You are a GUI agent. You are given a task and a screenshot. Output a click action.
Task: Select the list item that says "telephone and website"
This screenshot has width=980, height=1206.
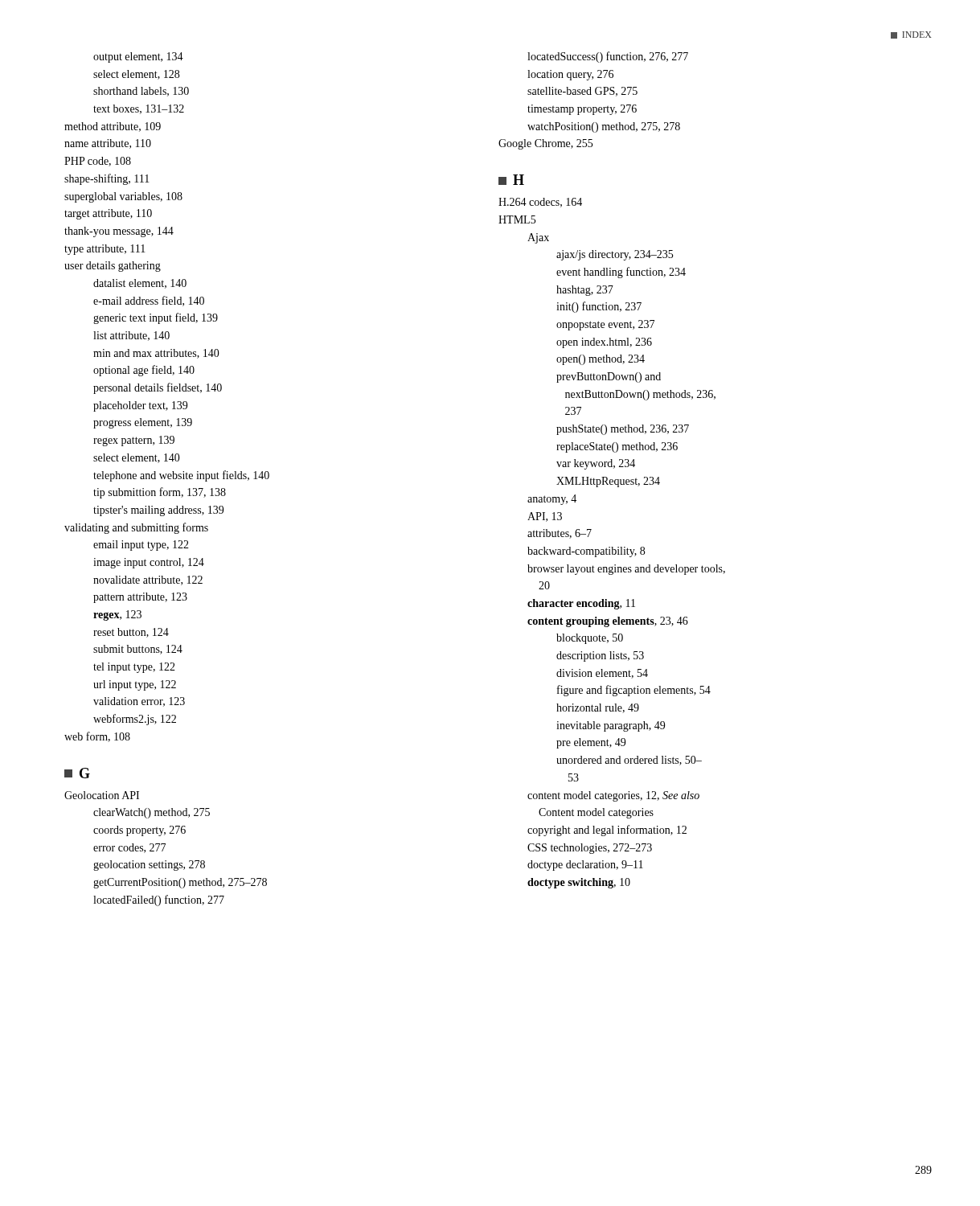(181, 475)
